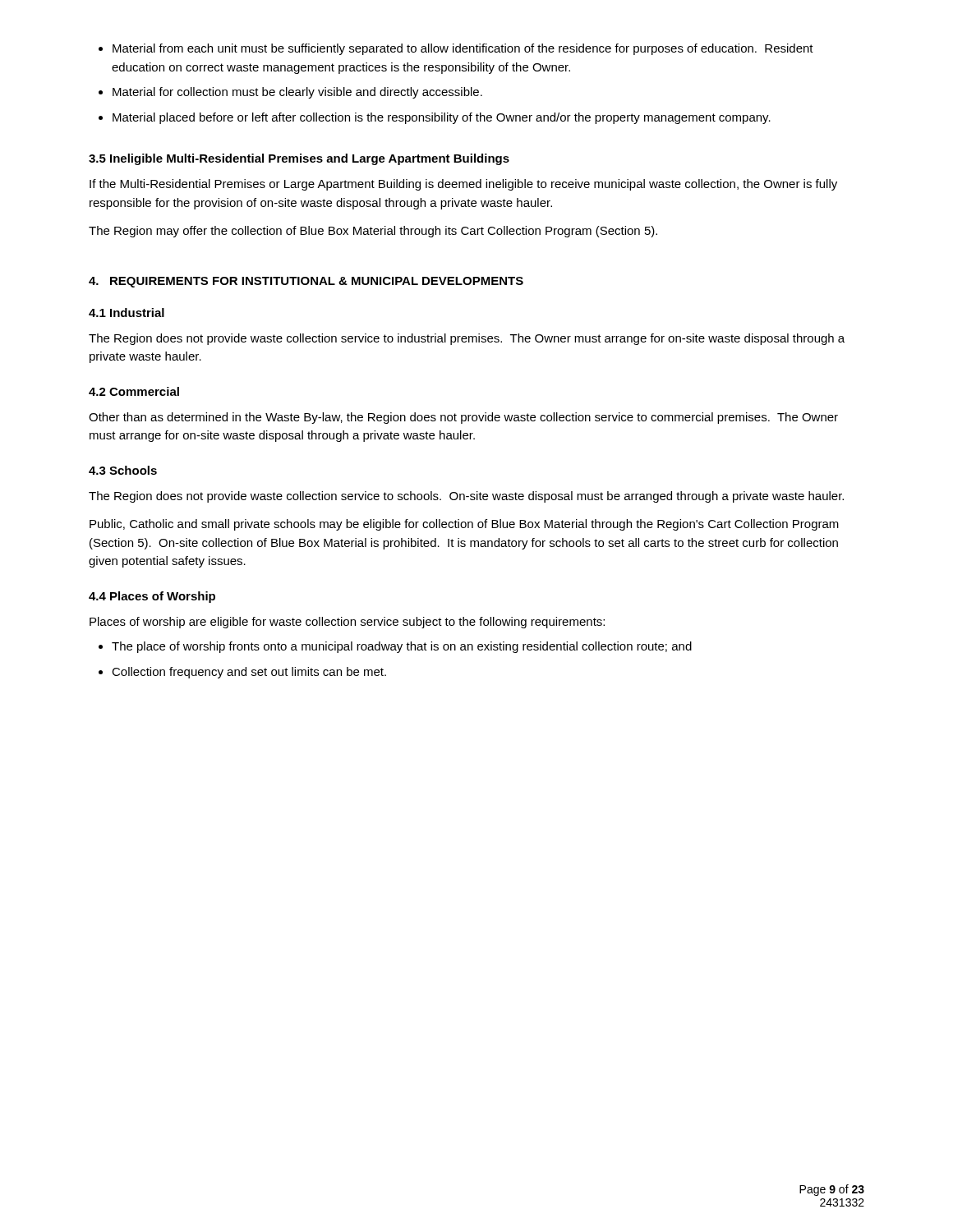Screen dimensions: 1232x953
Task: Point to the block beginning "Public, Catholic and"
Action: [x=464, y=542]
